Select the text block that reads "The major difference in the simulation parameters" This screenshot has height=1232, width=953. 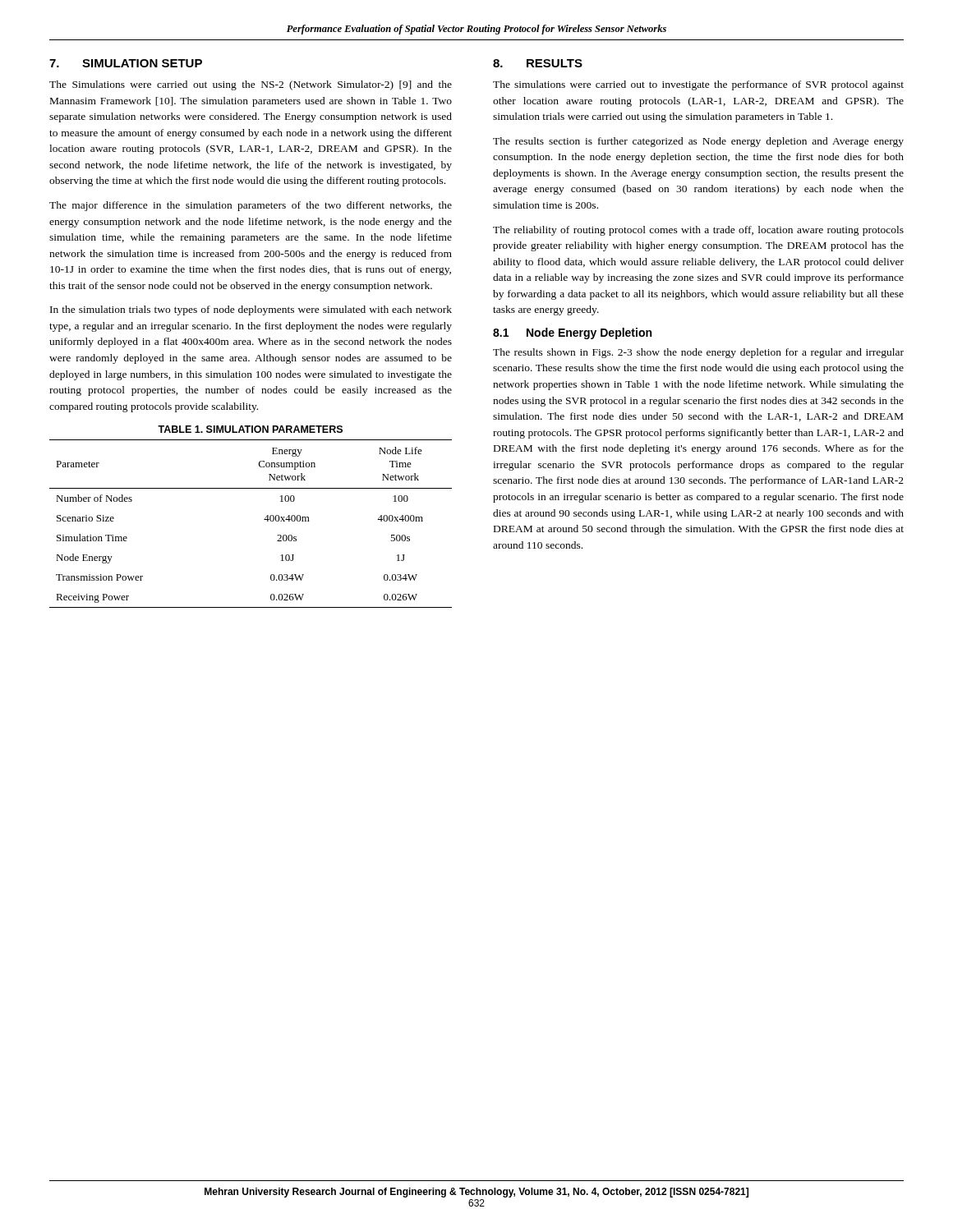[x=251, y=245]
